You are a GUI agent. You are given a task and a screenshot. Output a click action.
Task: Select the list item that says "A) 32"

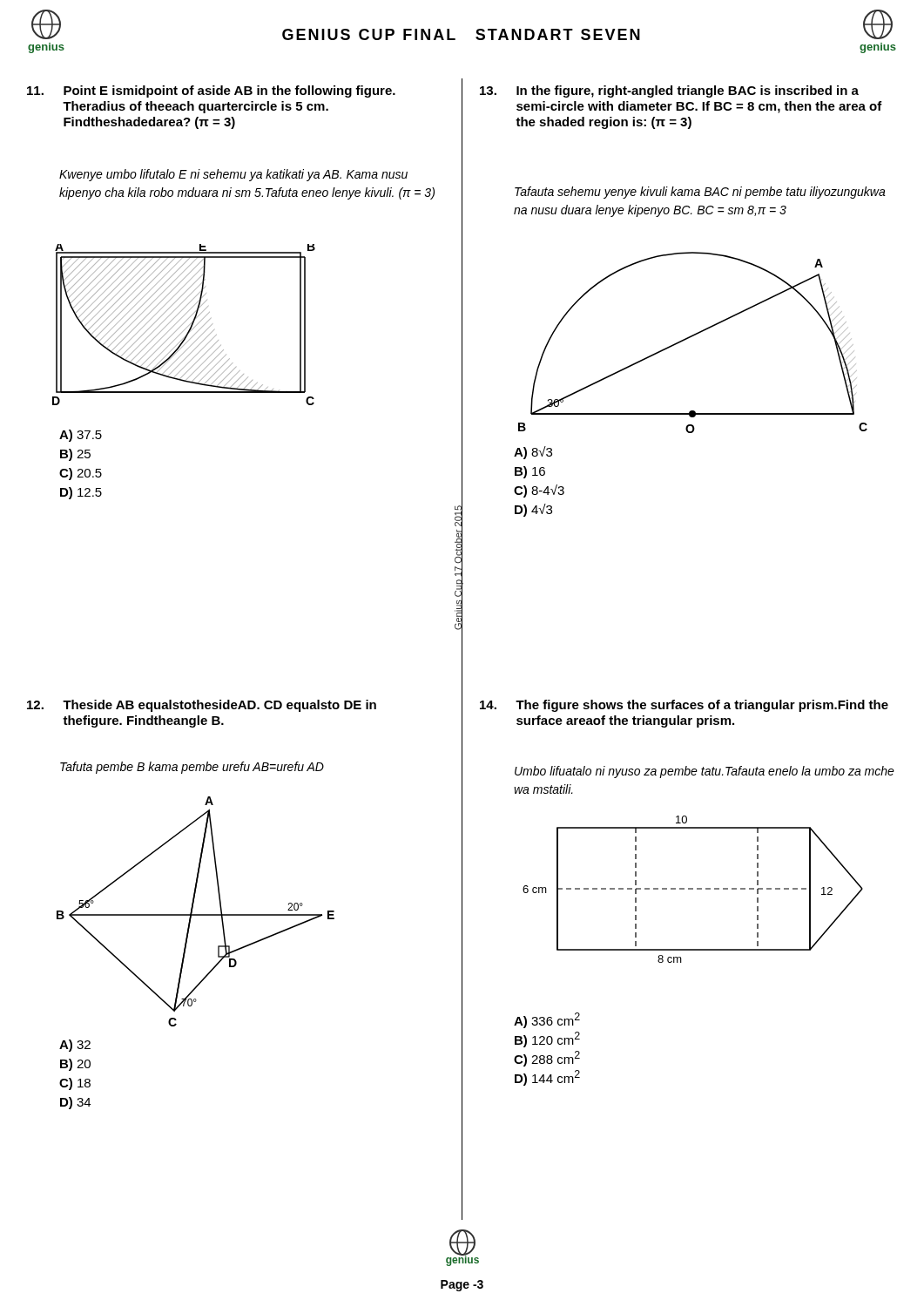point(75,1044)
